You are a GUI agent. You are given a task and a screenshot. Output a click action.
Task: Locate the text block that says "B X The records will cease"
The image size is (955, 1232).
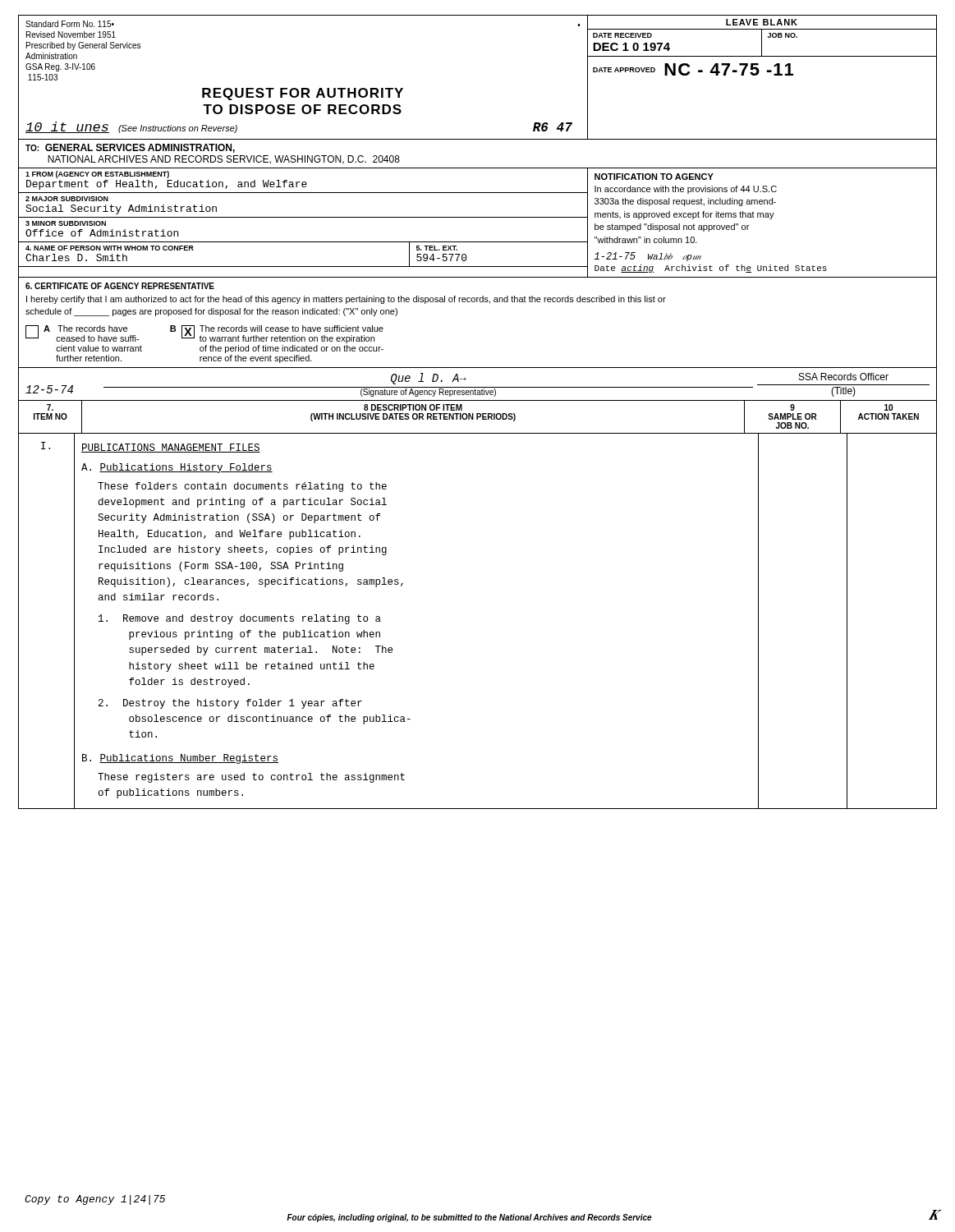click(277, 343)
